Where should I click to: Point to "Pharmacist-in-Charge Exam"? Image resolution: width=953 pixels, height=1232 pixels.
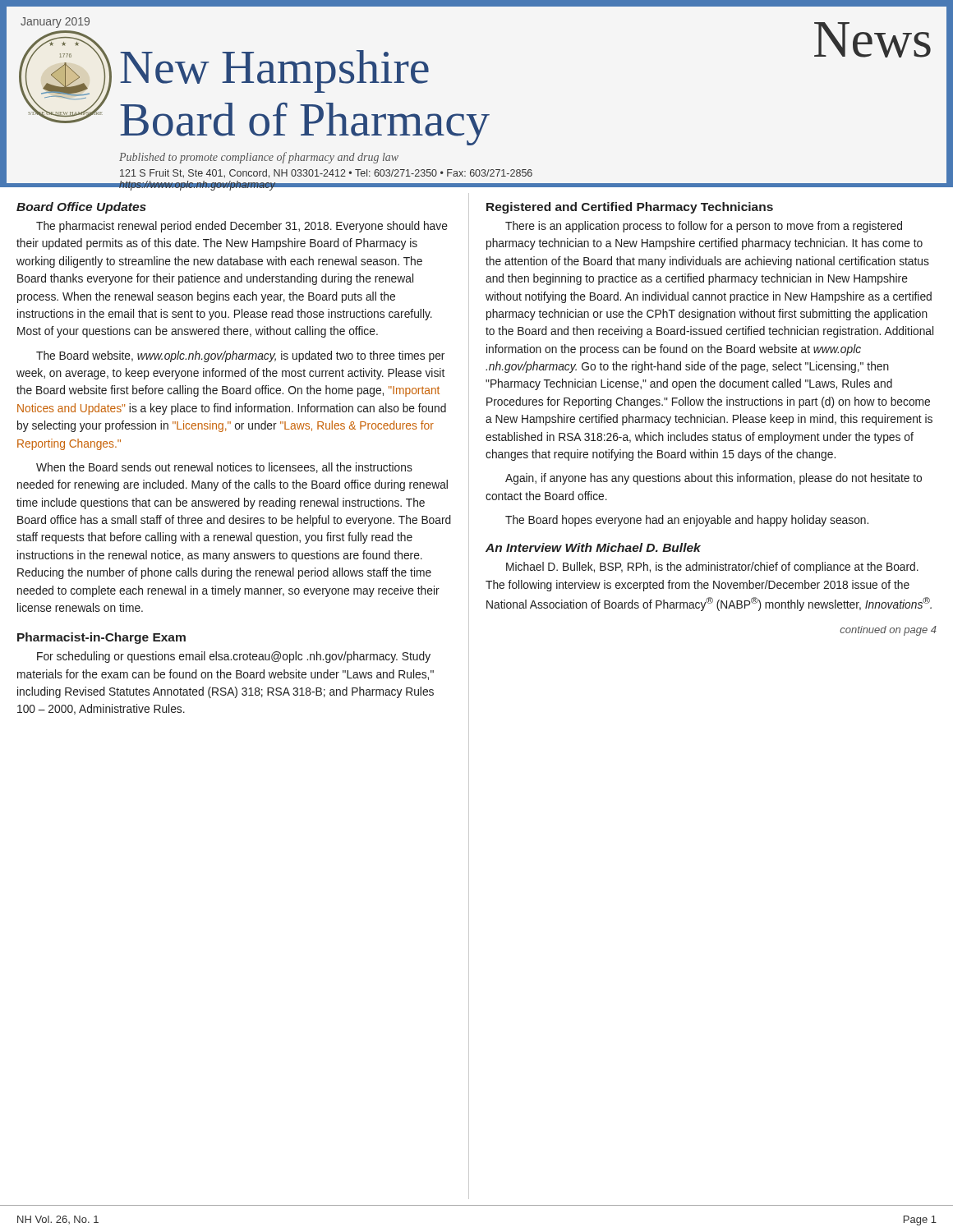[101, 637]
